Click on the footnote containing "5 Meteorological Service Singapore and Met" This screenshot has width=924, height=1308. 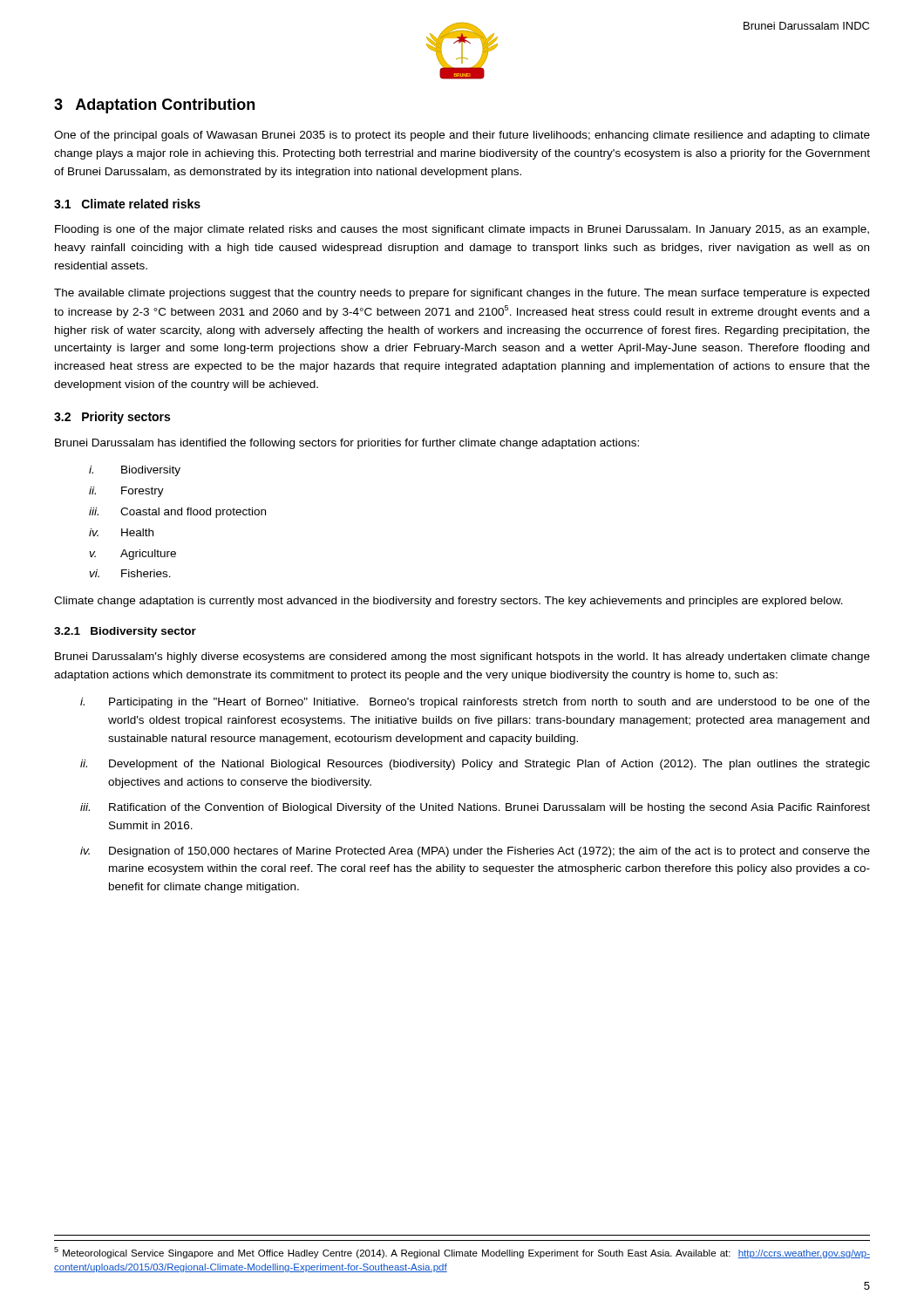462,1257
